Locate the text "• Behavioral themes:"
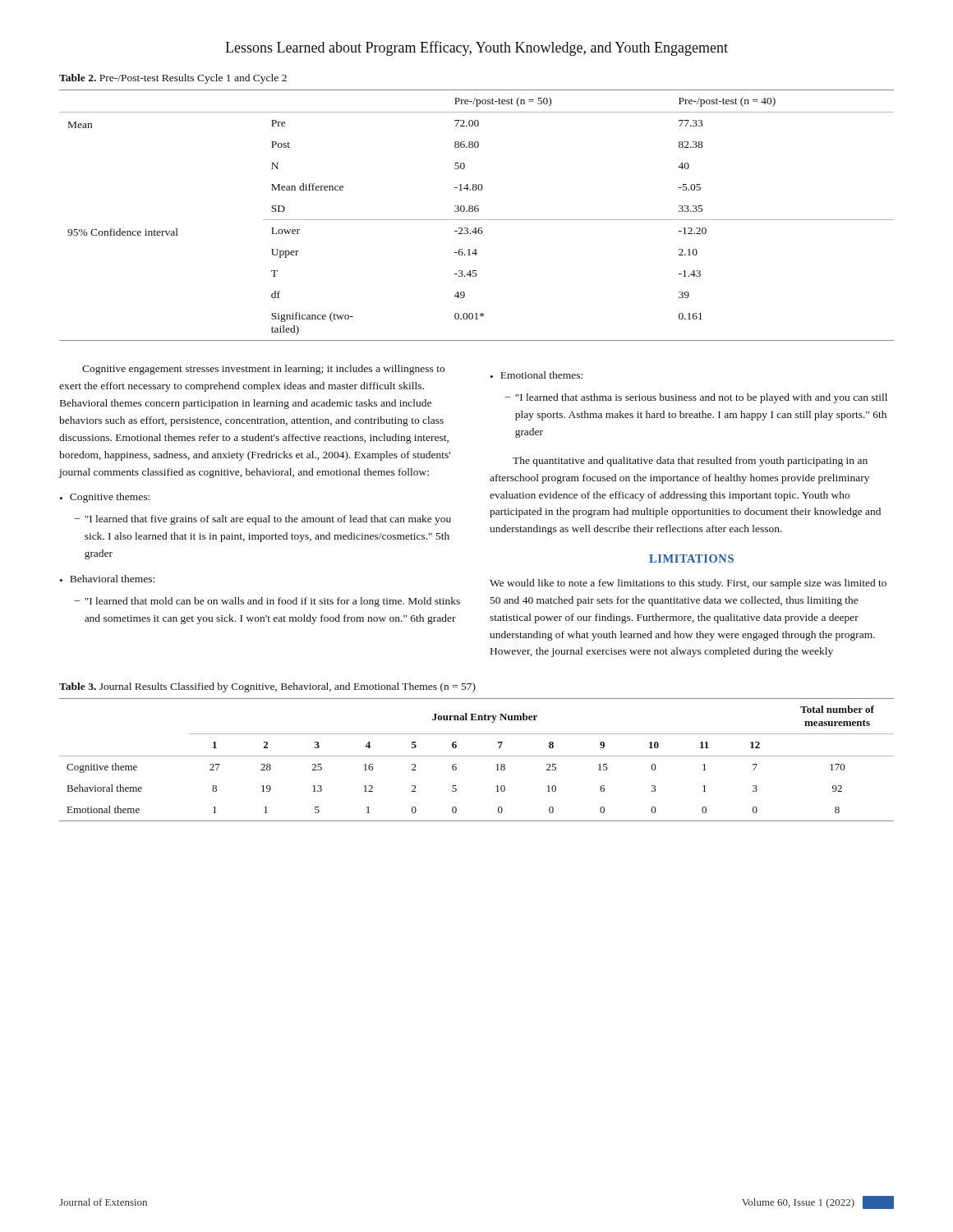 pos(107,580)
